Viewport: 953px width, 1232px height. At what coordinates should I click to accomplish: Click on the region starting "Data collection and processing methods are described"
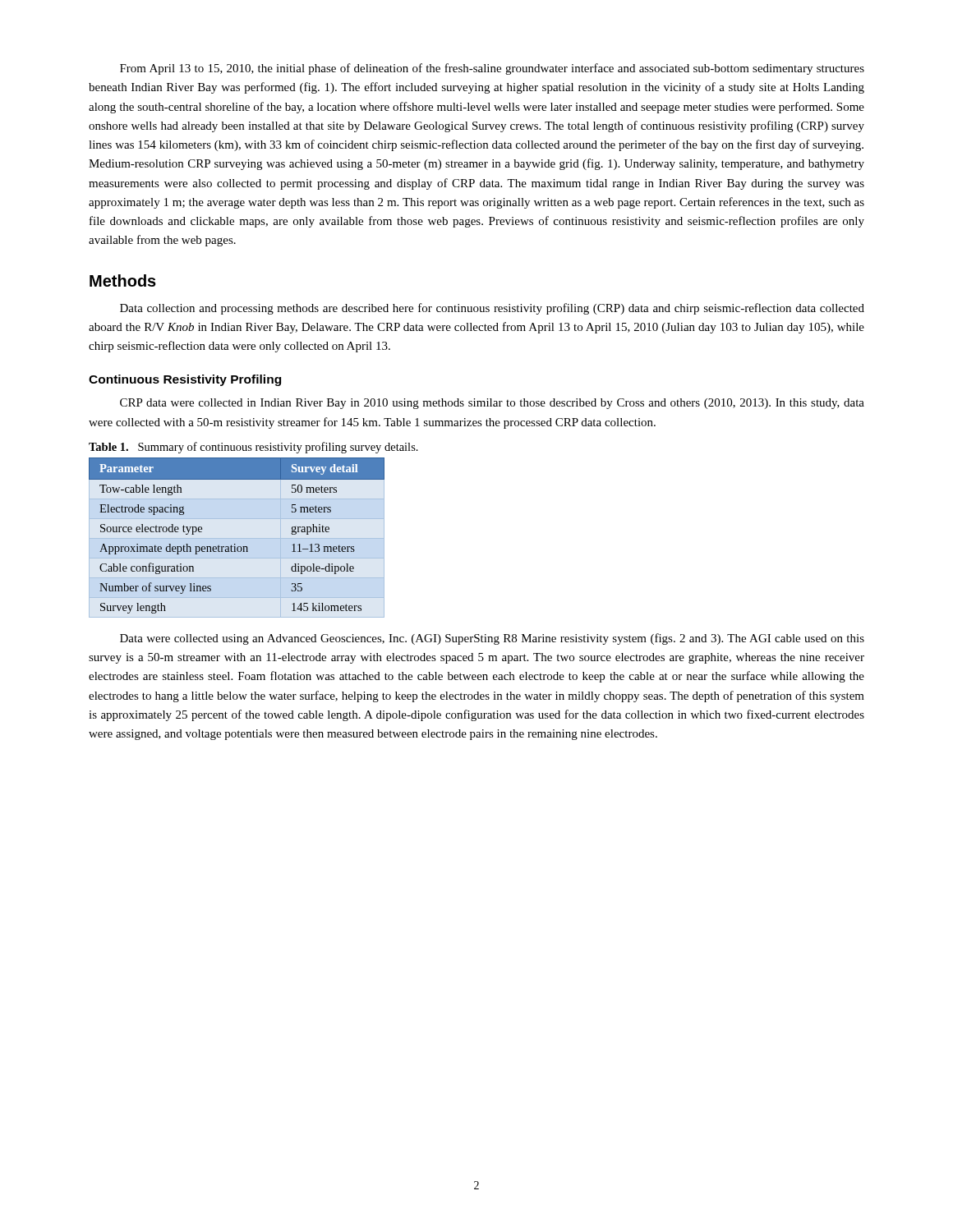point(476,327)
